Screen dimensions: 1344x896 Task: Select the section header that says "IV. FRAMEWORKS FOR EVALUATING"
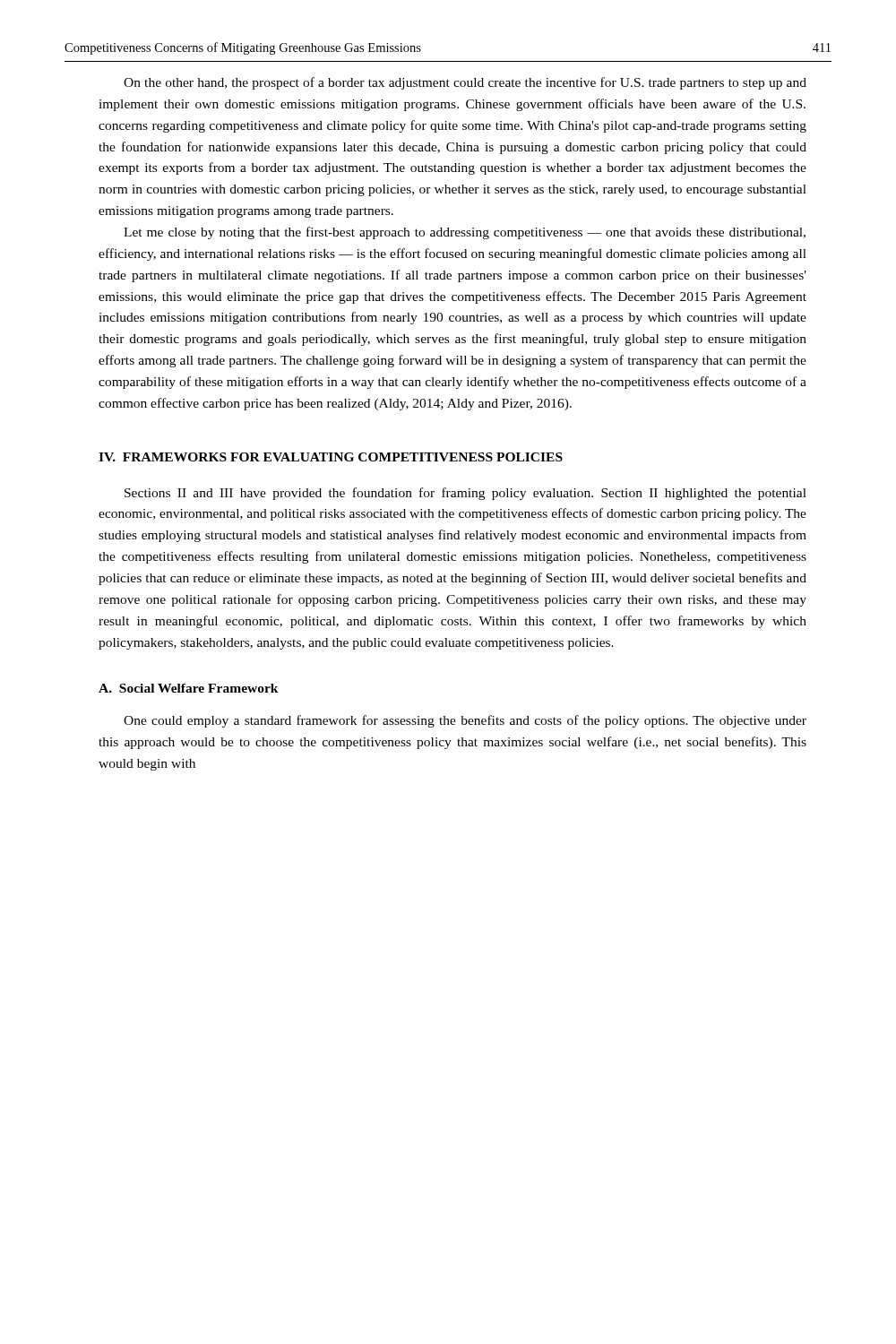coord(331,456)
